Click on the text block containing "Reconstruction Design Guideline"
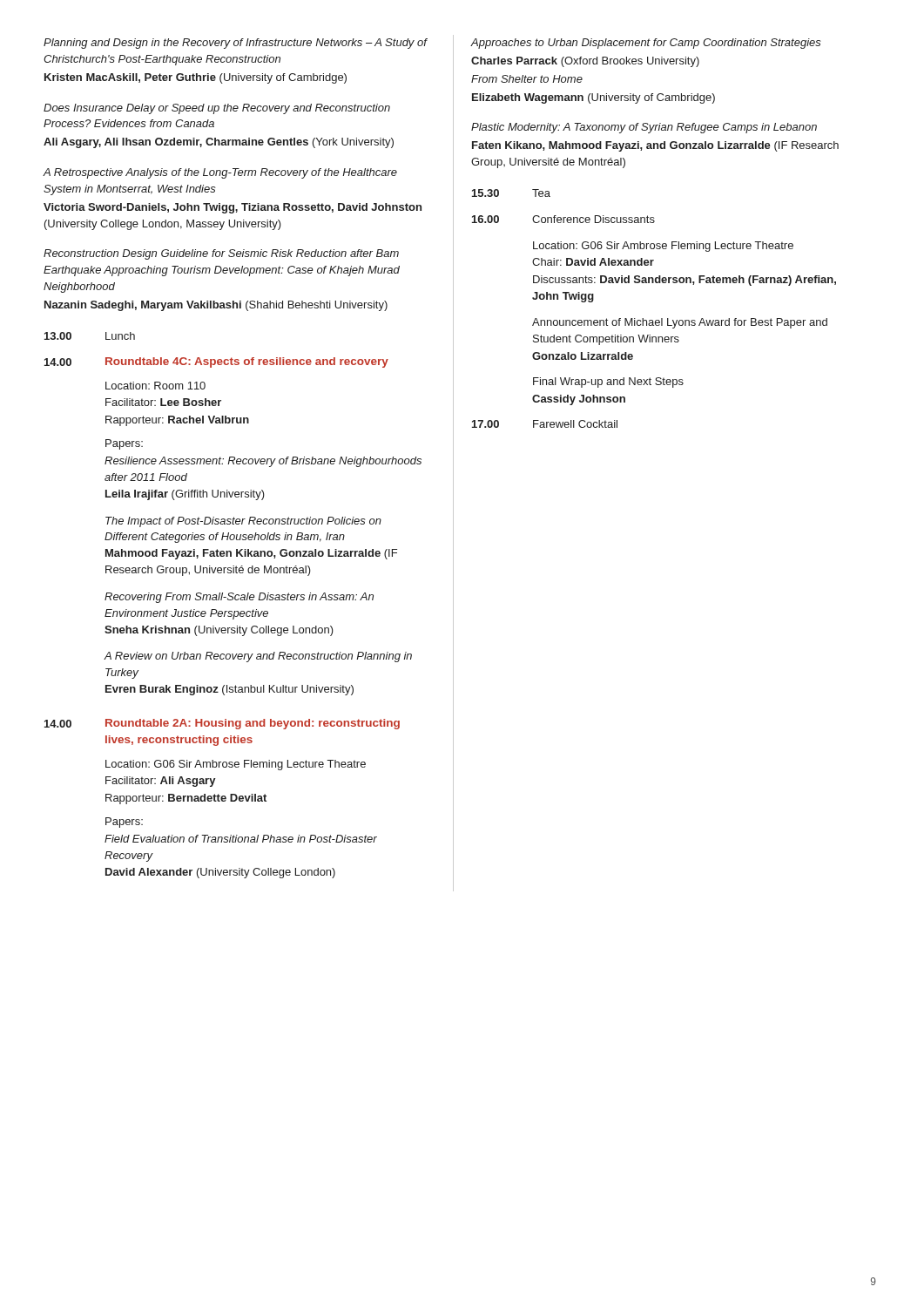 pos(235,280)
